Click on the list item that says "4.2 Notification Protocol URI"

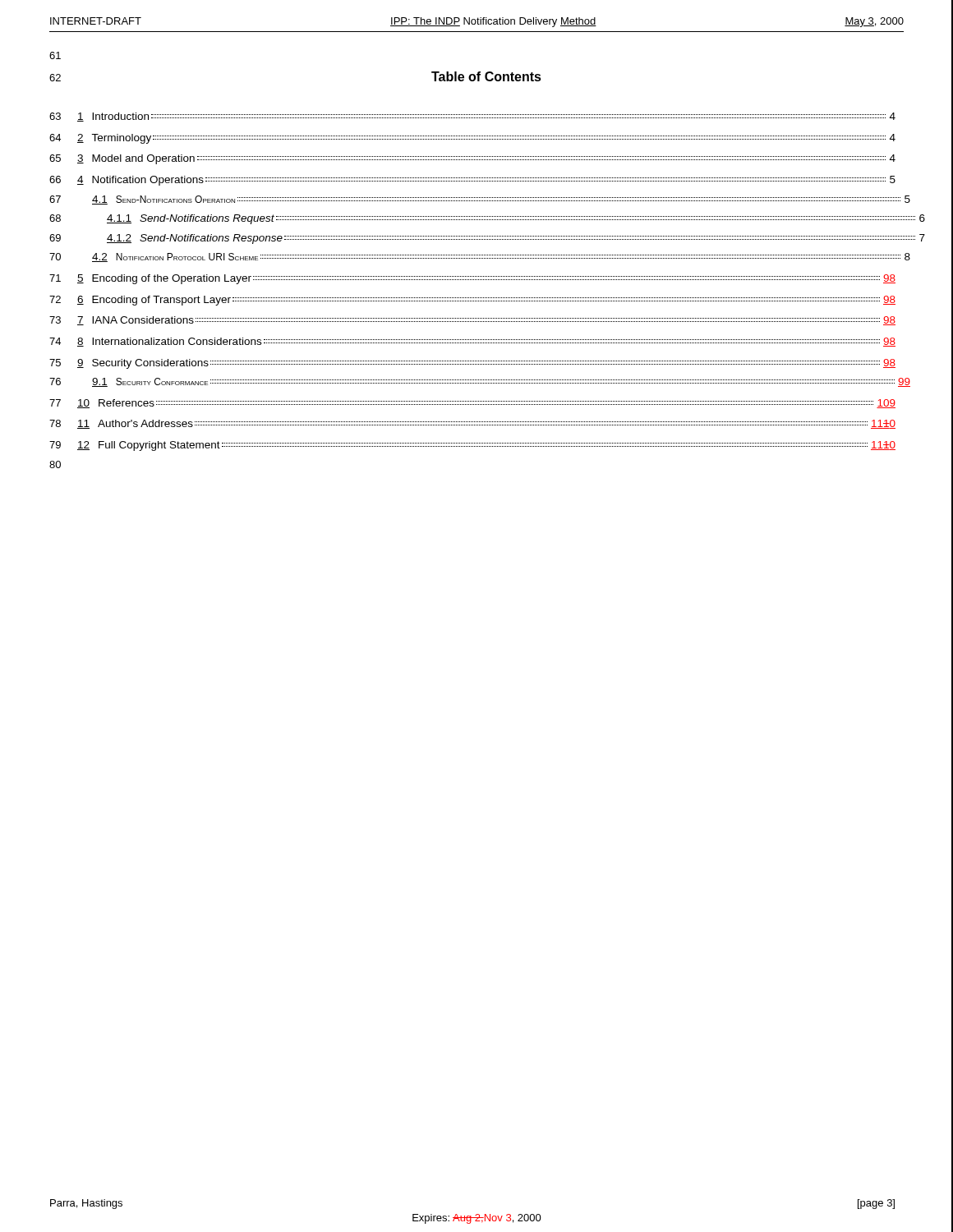(501, 257)
